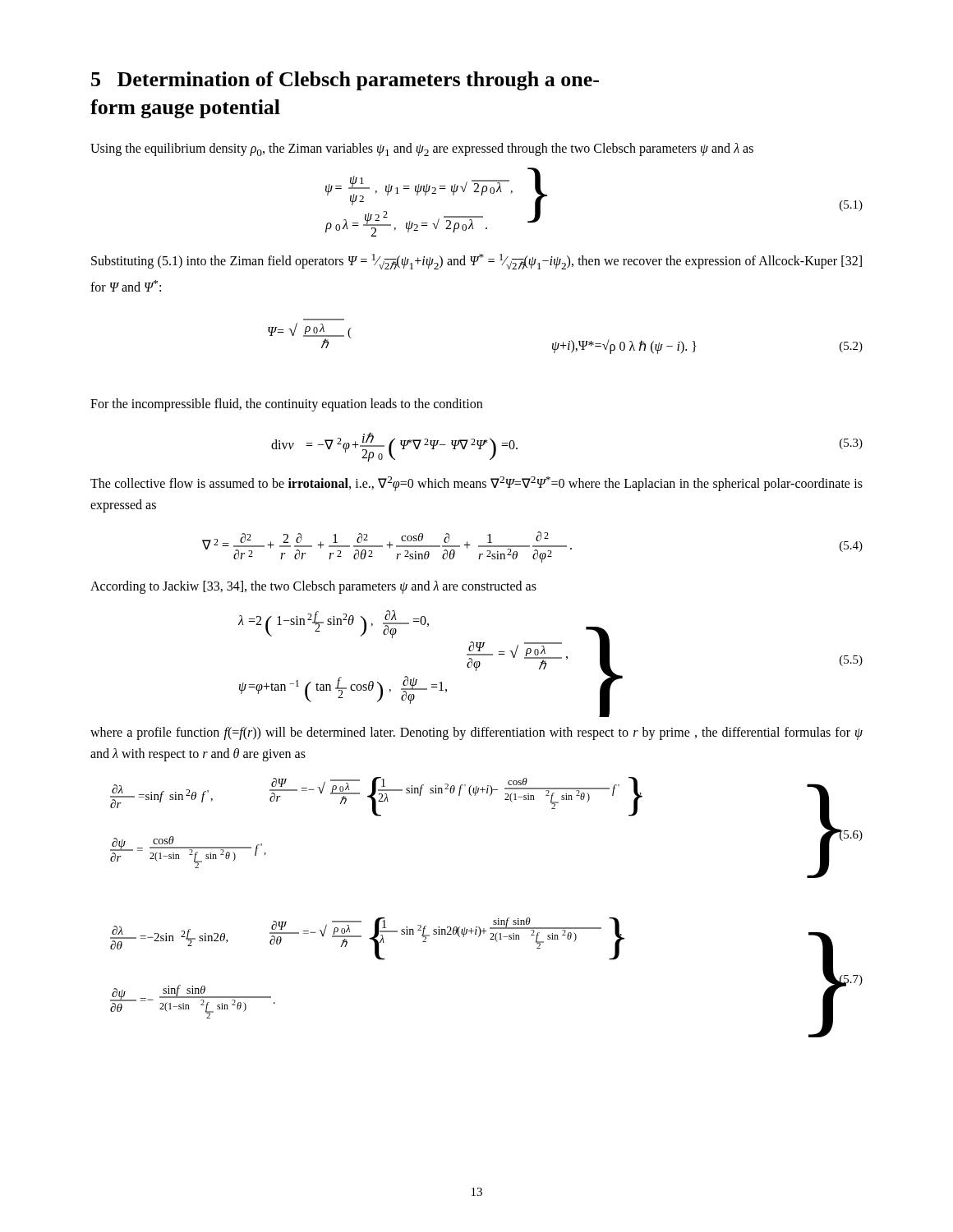Navigate to the element starting "∂λ ∂r =sinf sin 2 θ f"
Image resolution: width=953 pixels, height=1232 pixels.
click(x=485, y=835)
